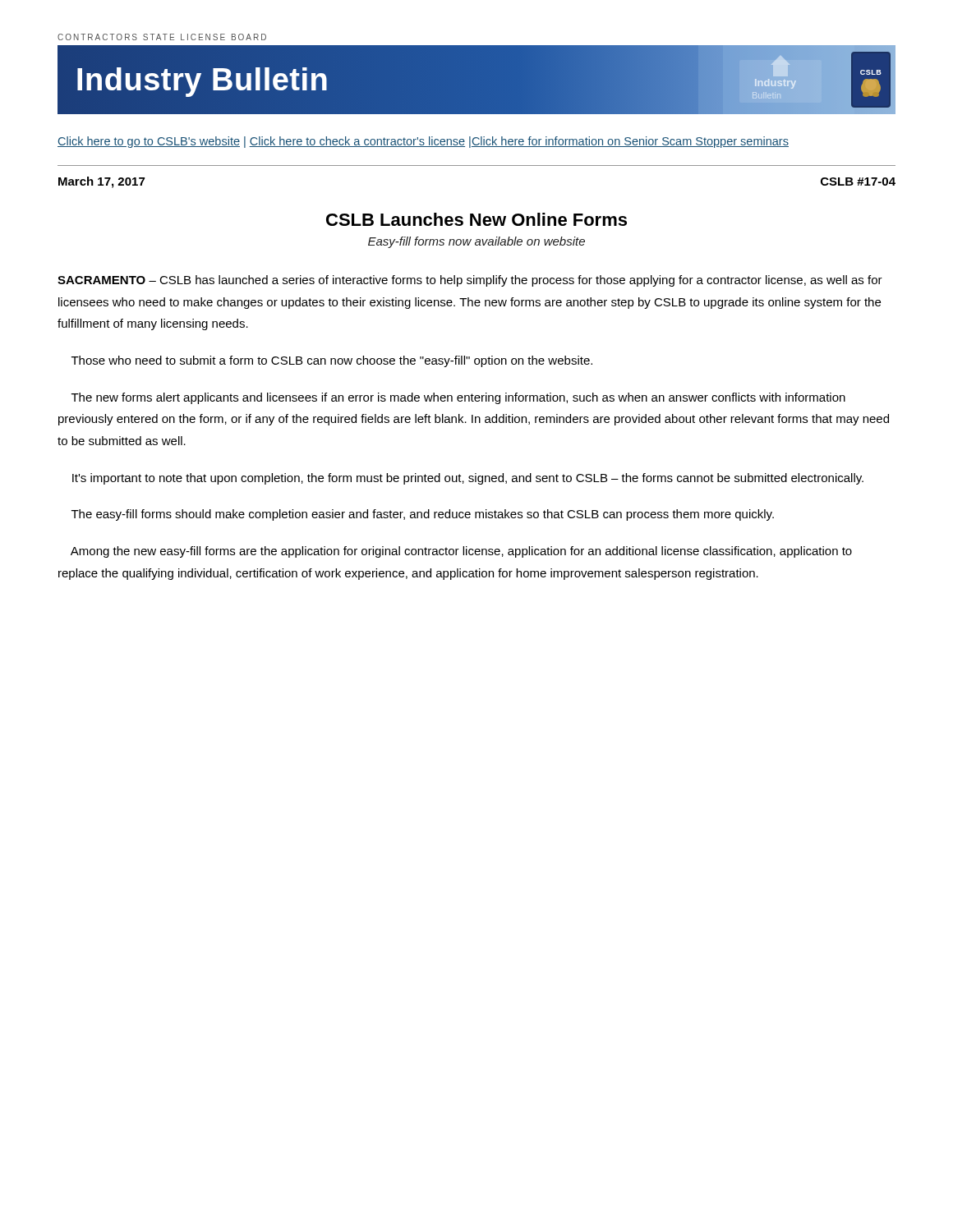Locate the block of text that opens with "It's important to note that upon"
Screen dimensions: 1232x953
point(461,477)
